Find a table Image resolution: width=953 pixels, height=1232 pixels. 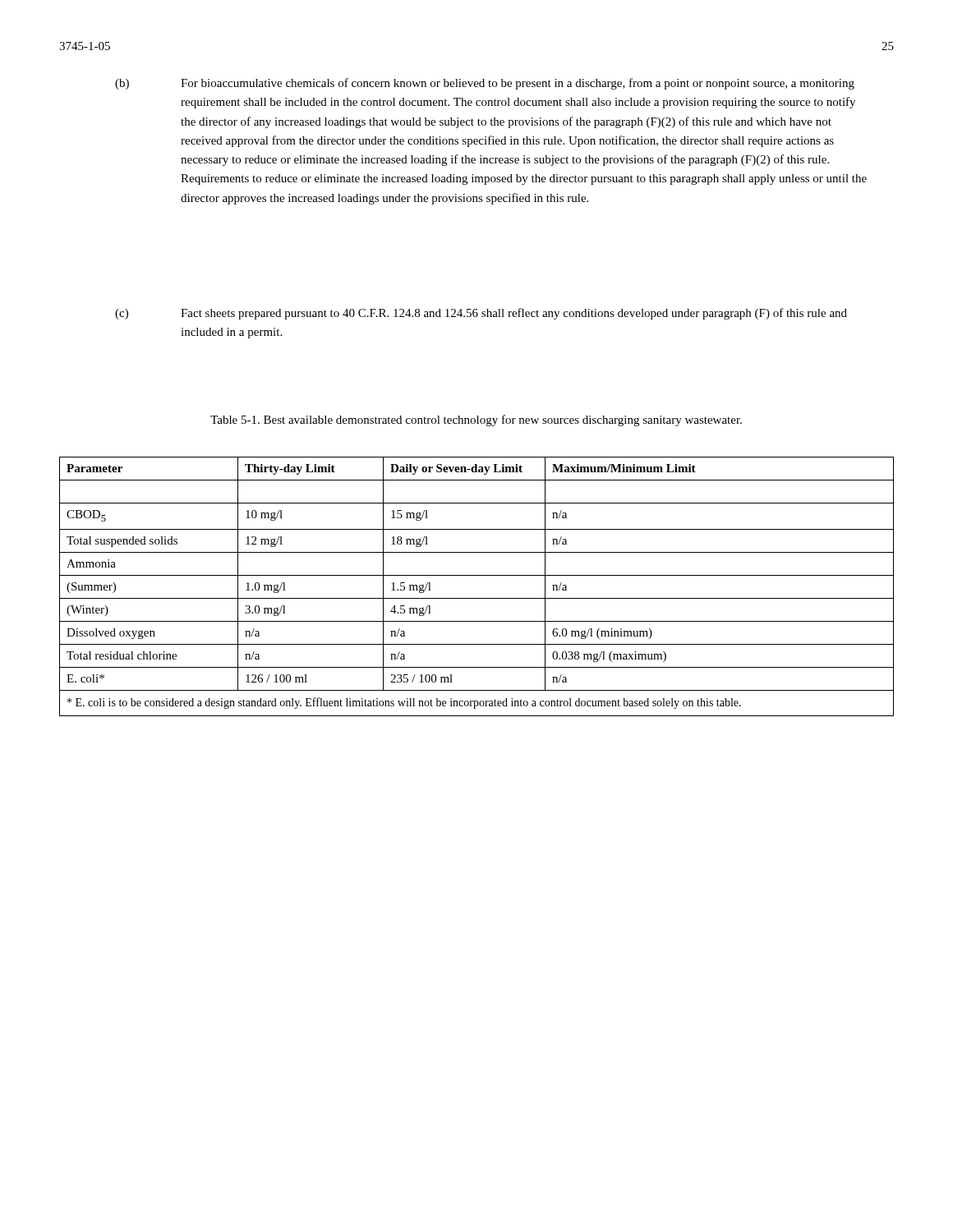[476, 586]
